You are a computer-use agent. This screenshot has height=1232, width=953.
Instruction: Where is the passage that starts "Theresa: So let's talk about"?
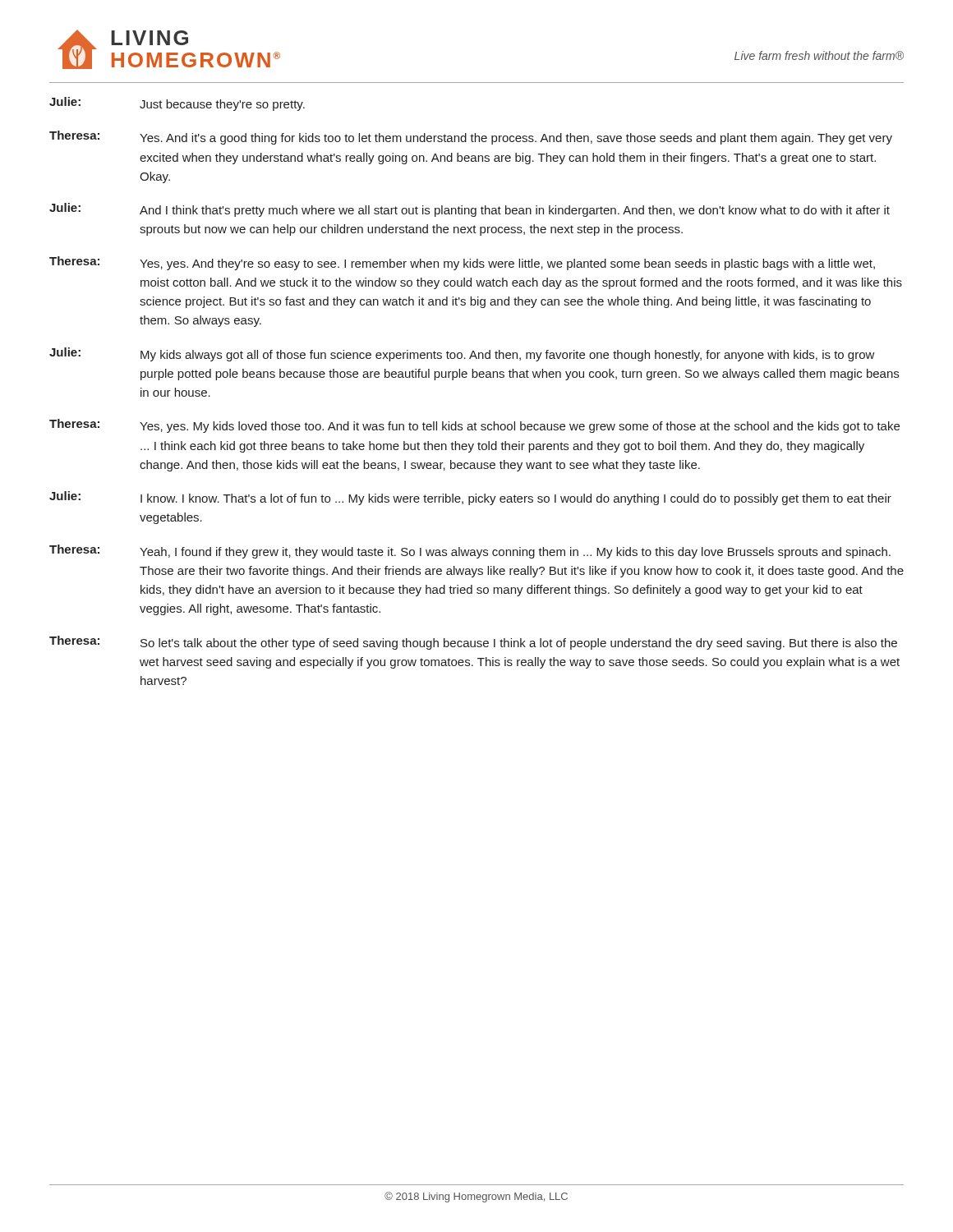point(476,662)
